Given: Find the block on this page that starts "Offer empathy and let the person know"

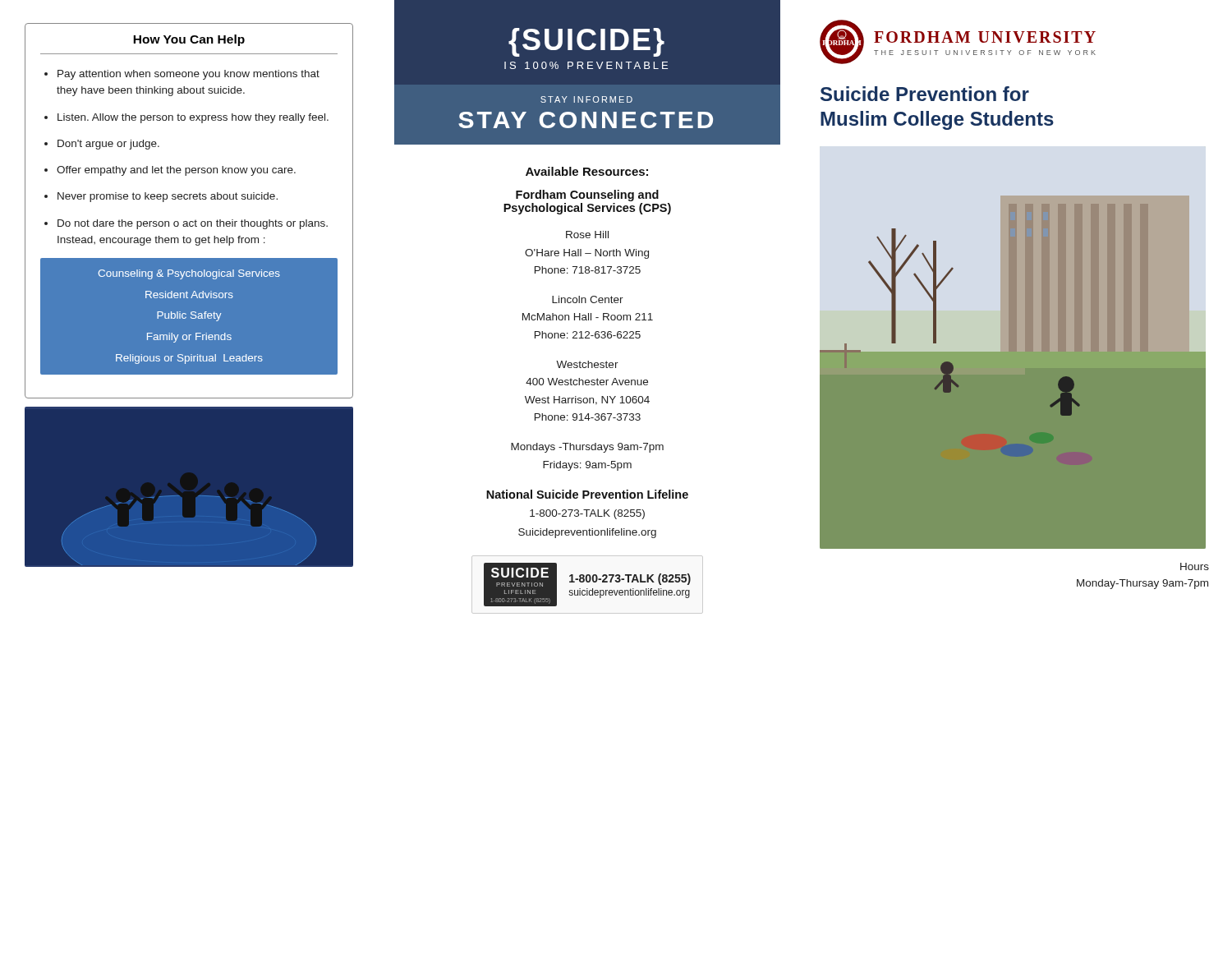Looking at the screenshot, I should tap(176, 170).
